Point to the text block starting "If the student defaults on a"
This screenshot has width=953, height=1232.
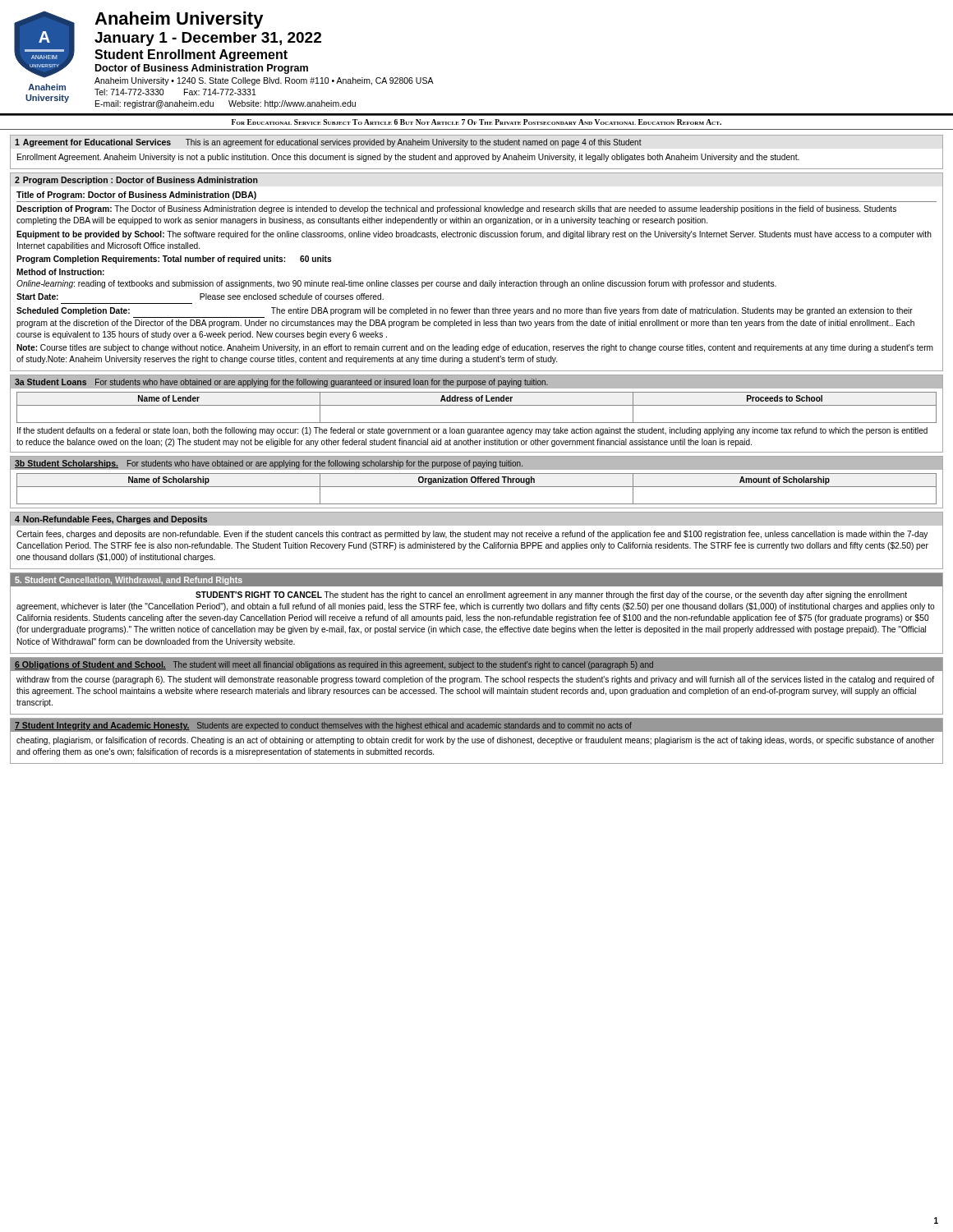472,437
